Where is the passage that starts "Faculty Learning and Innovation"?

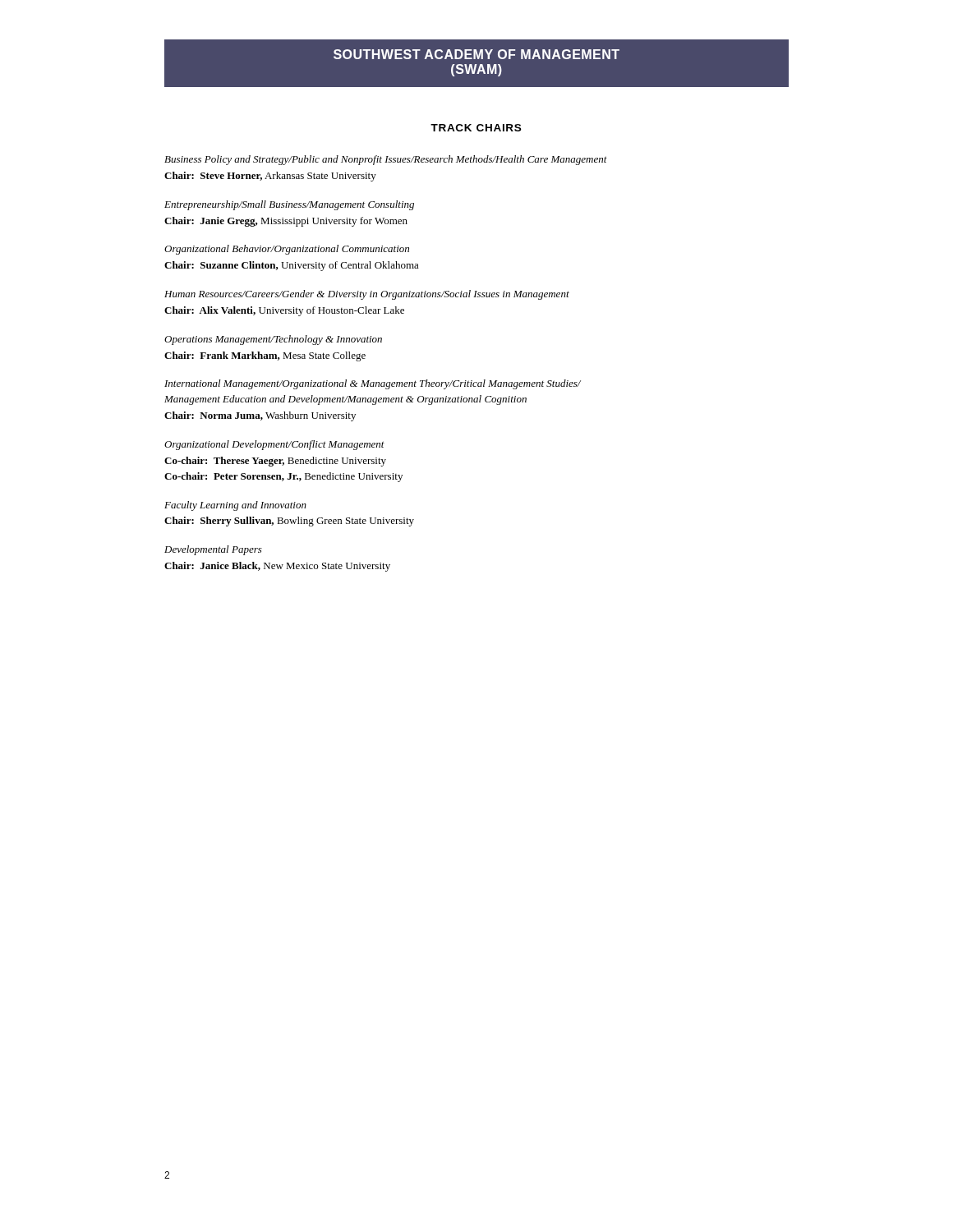coord(235,506)
